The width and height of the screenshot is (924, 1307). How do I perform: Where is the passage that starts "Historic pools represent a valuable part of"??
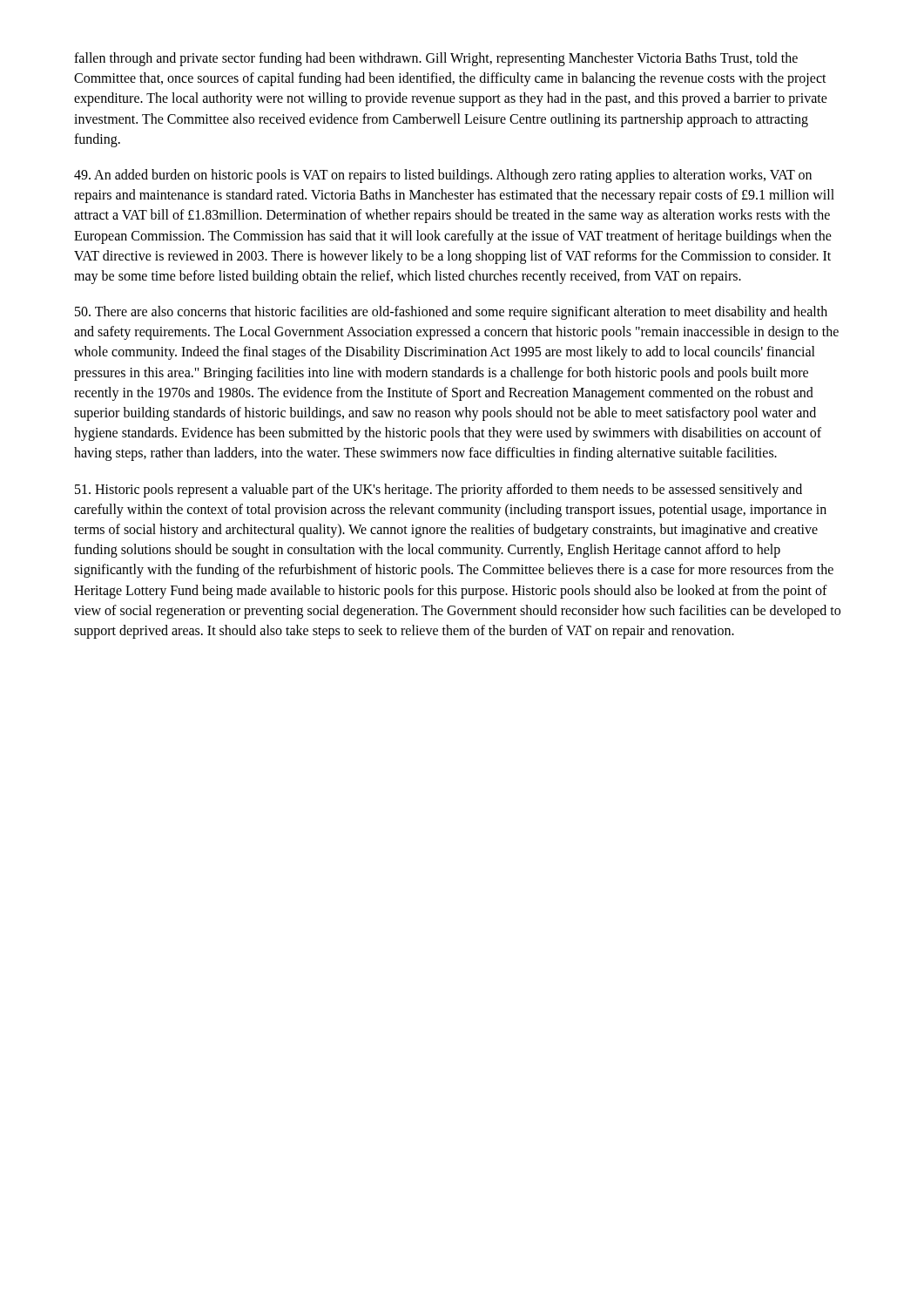click(x=458, y=560)
